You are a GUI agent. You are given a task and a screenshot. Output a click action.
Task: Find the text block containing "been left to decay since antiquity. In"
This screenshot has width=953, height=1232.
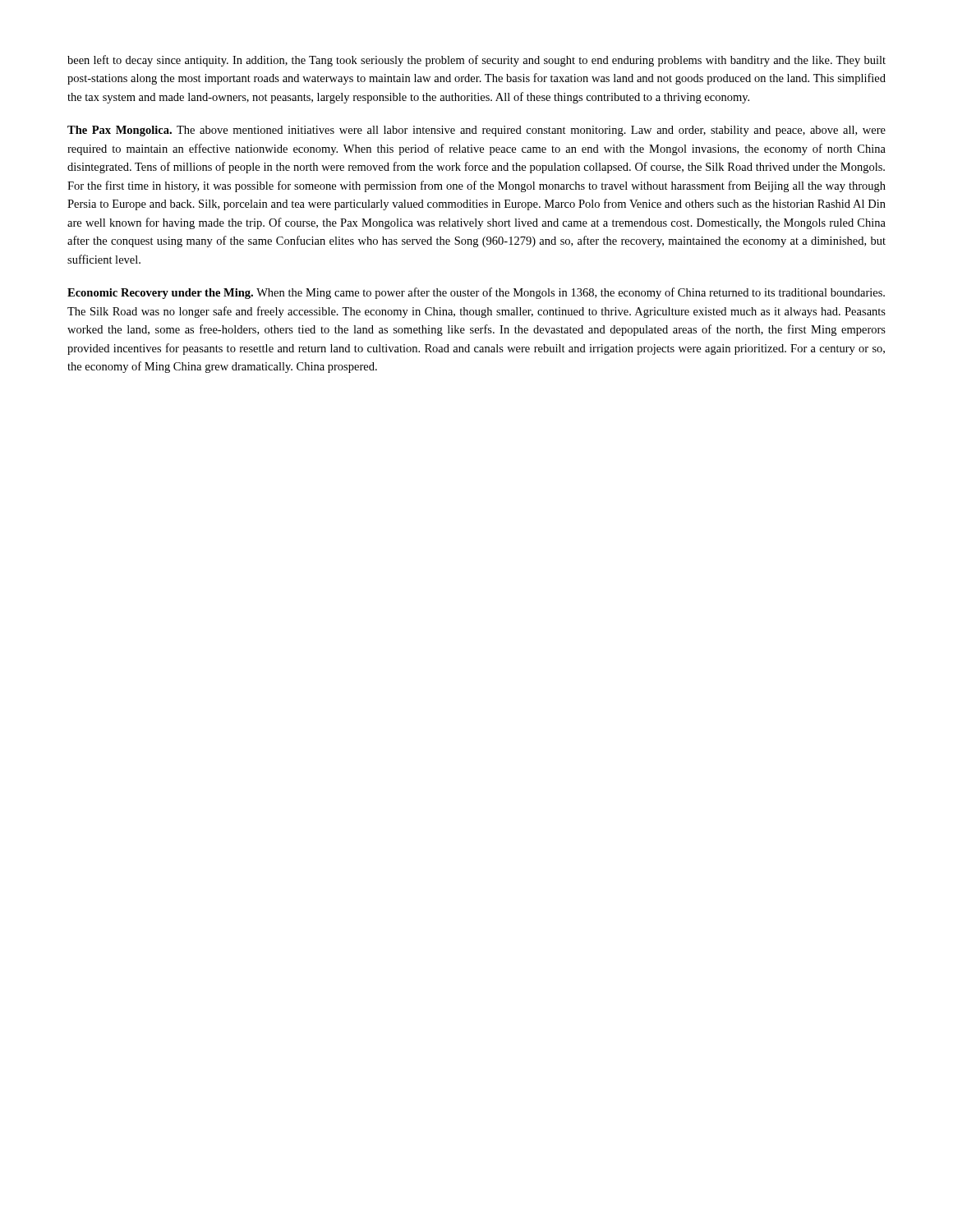pos(476,78)
